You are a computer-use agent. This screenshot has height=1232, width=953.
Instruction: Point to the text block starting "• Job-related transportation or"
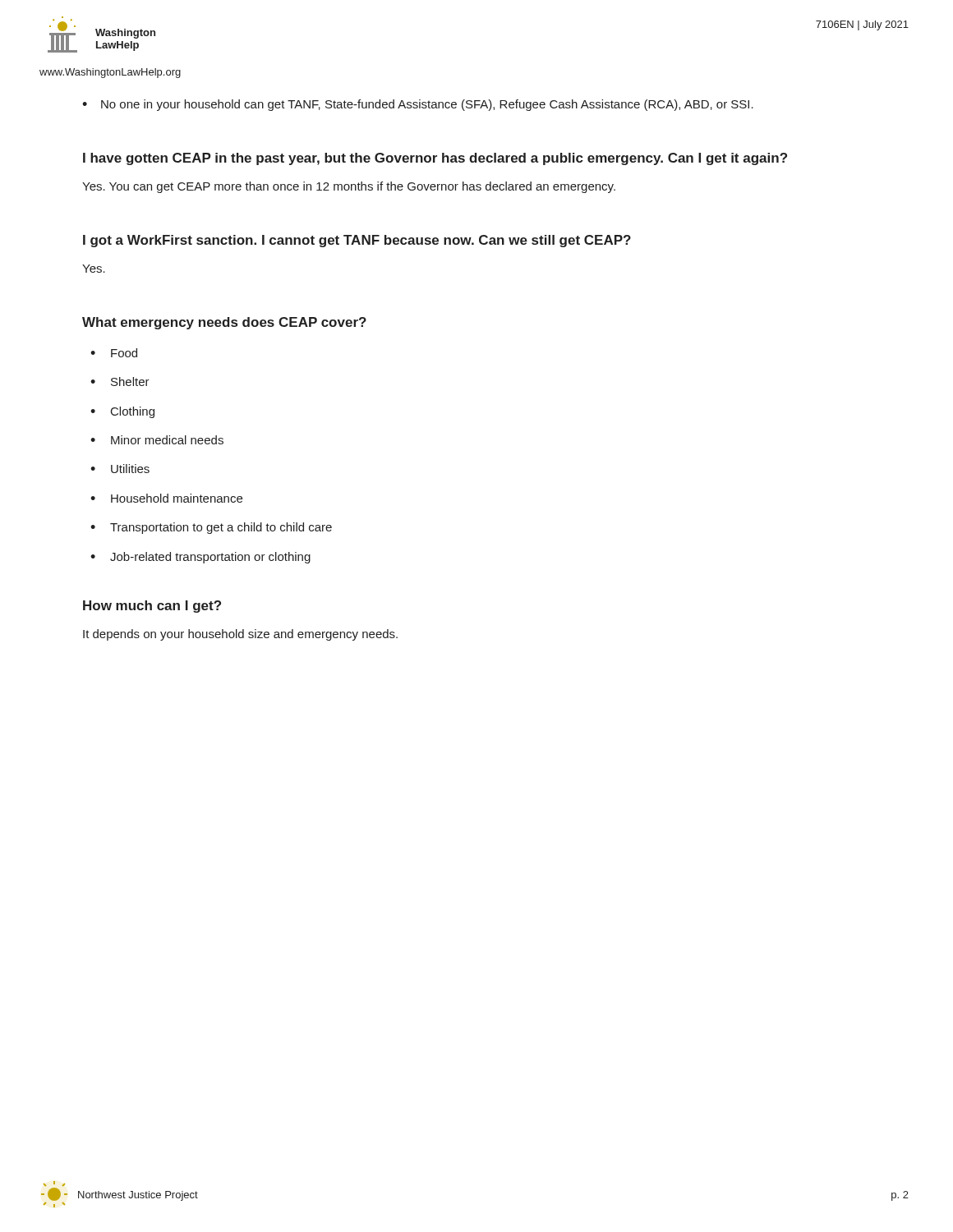coord(201,557)
